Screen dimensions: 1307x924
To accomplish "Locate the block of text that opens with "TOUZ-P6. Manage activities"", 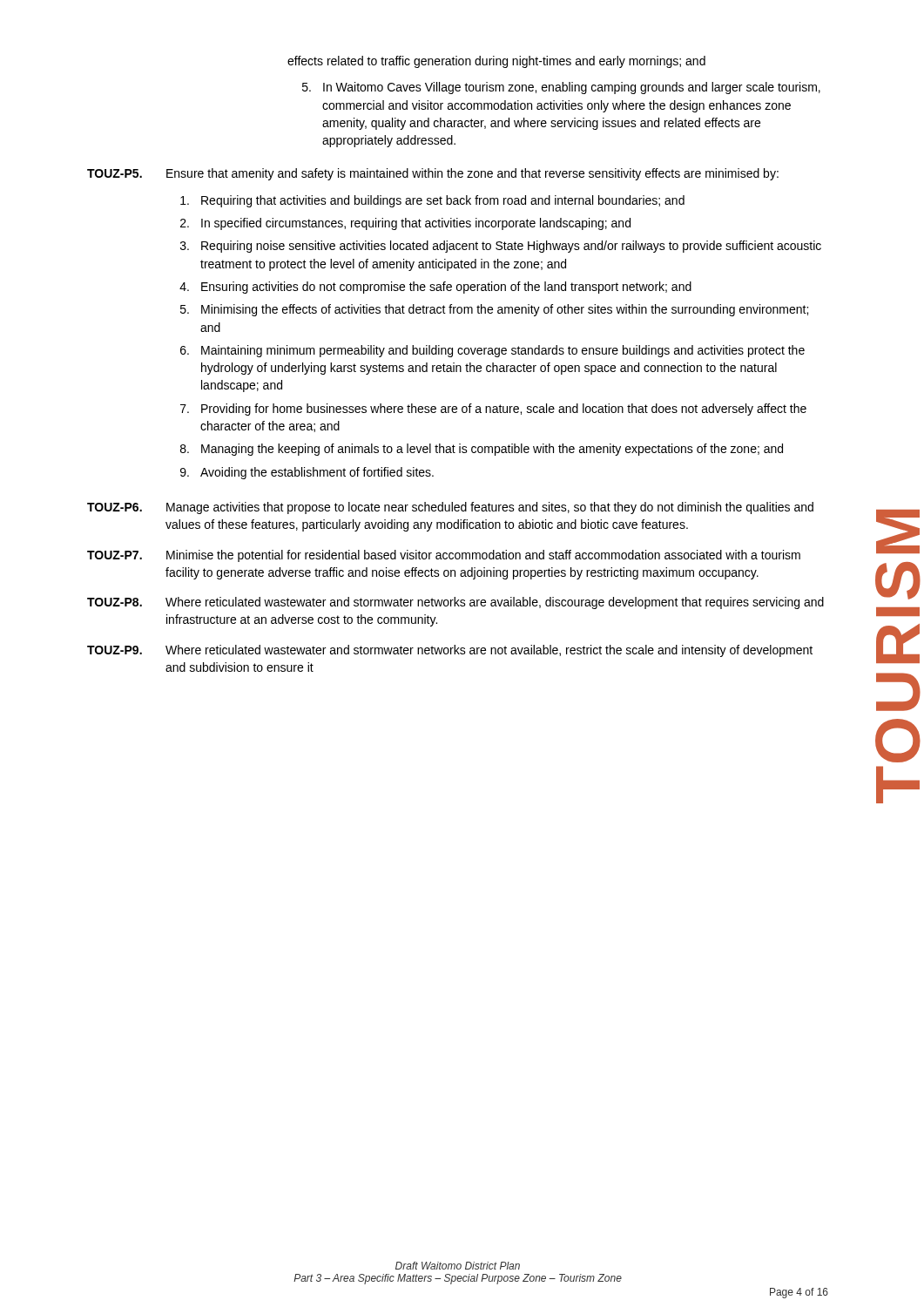I will [458, 516].
